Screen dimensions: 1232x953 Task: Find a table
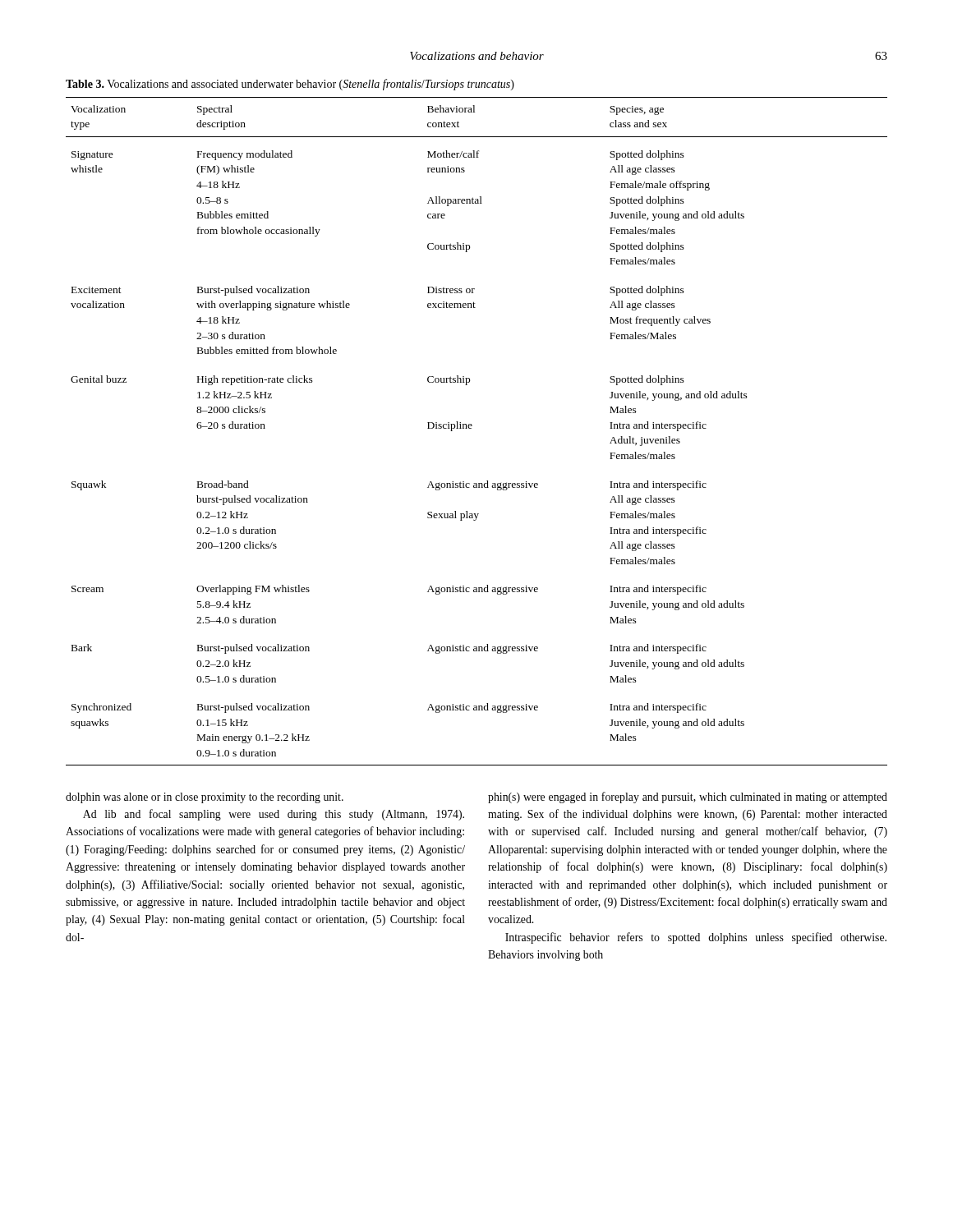point(476,434)
